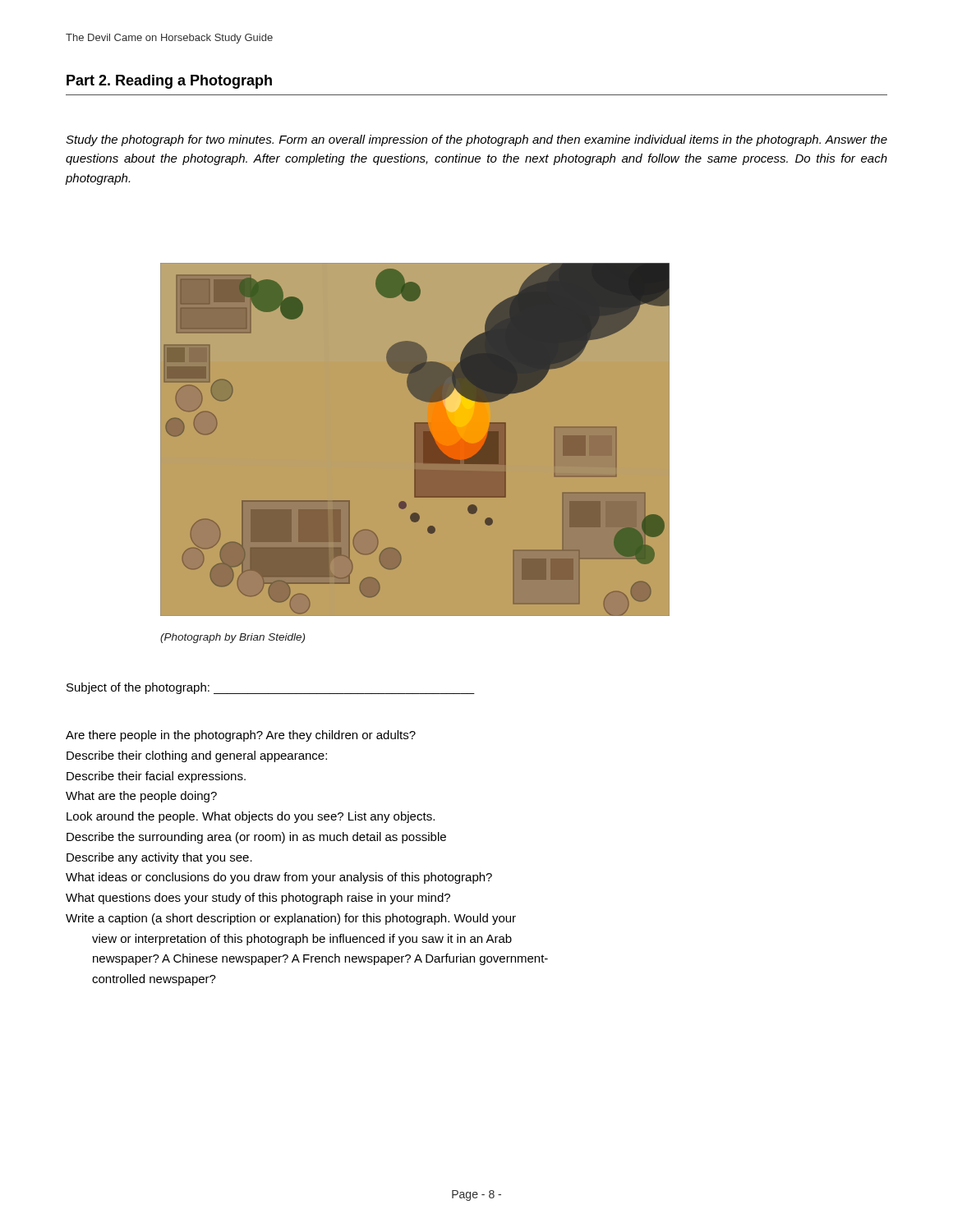
Task: Point to the block starting "Part 2. Reading a Photograph"
Action: click(476, 84)
